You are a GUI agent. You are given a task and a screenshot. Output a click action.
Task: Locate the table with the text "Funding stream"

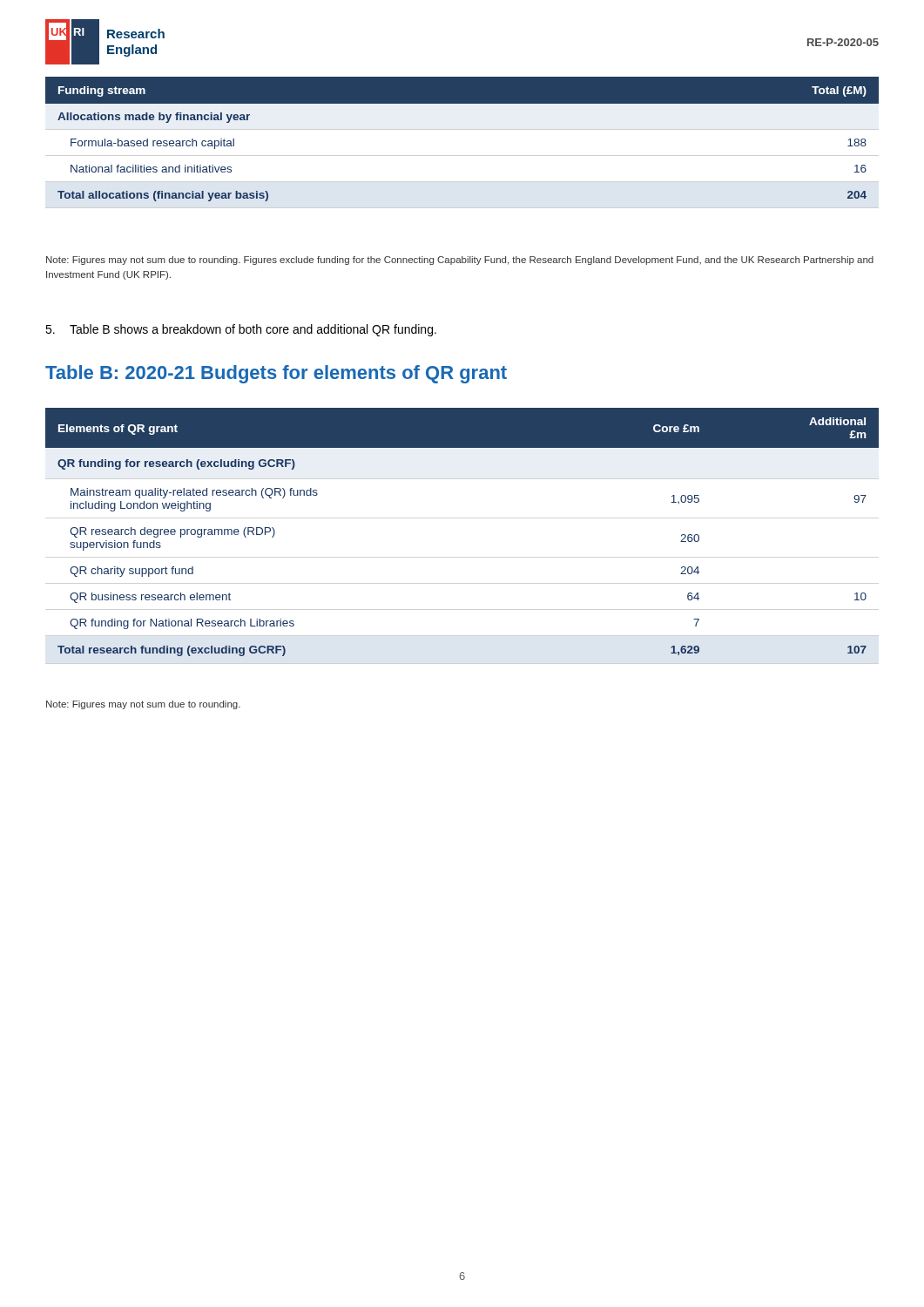pyautogui.click(x=462, y=142)
